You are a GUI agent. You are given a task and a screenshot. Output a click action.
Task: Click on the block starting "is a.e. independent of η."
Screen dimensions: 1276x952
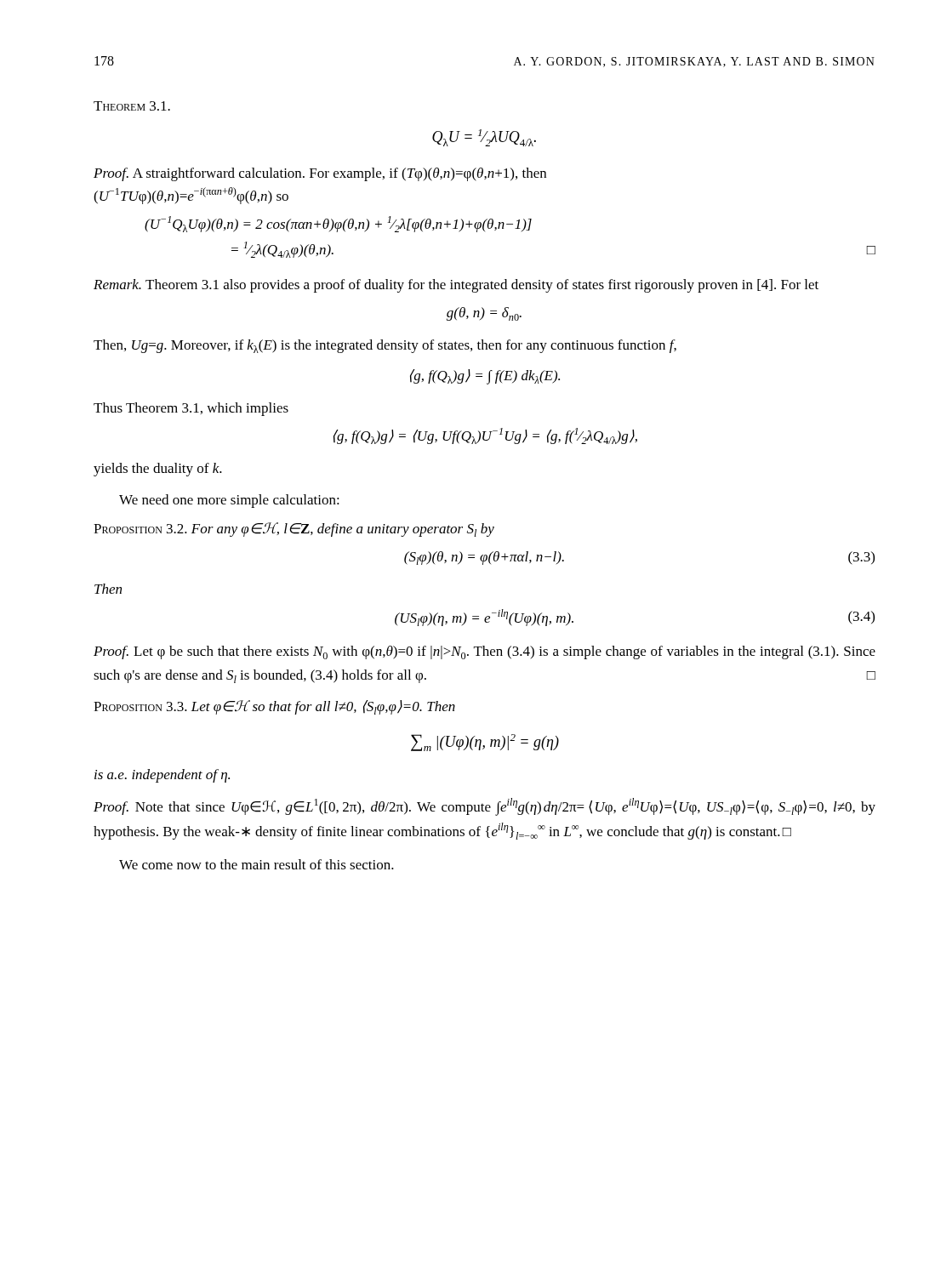pos(162,775)
